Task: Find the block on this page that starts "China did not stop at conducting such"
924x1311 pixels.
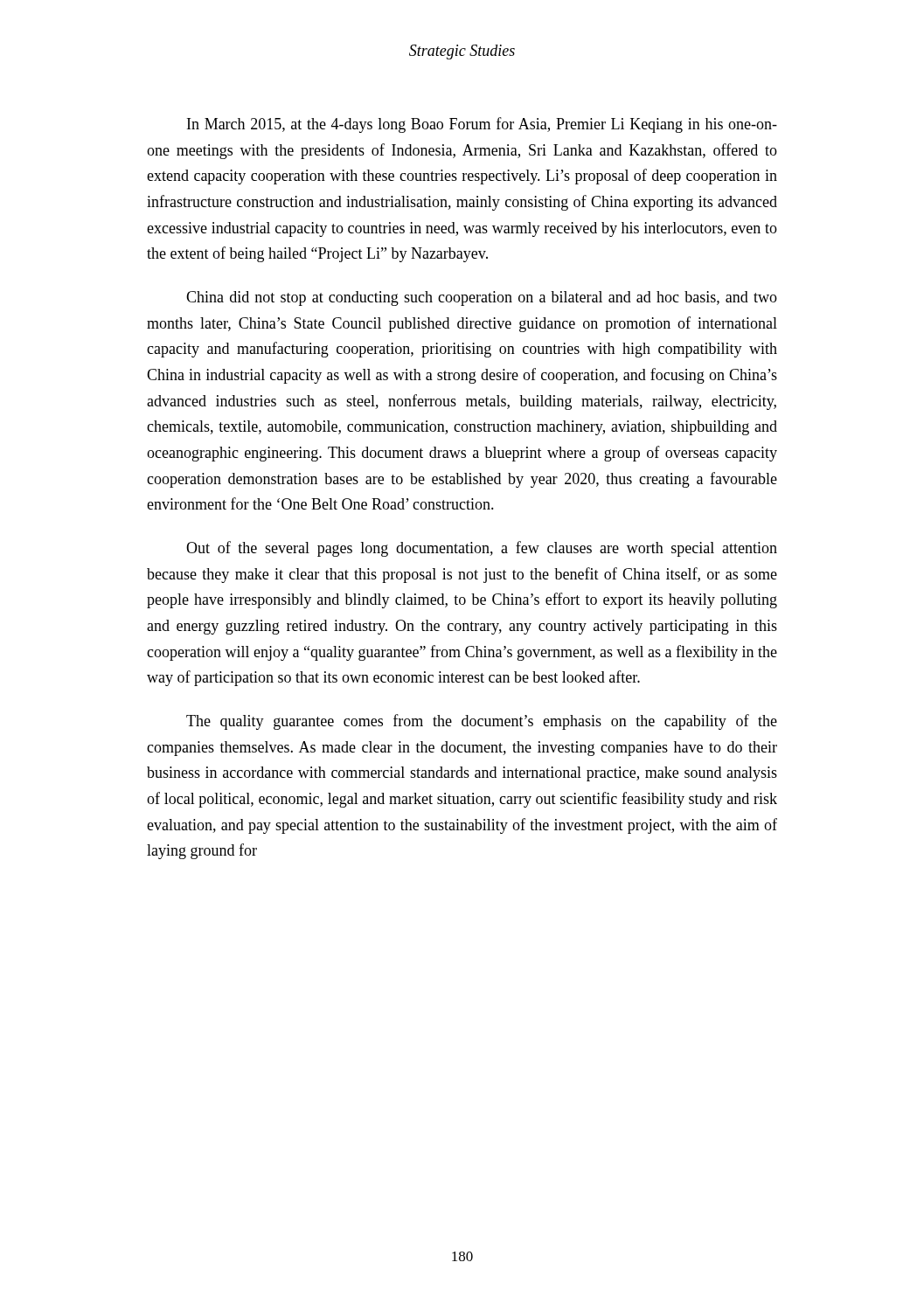Action: pos(462,401)
